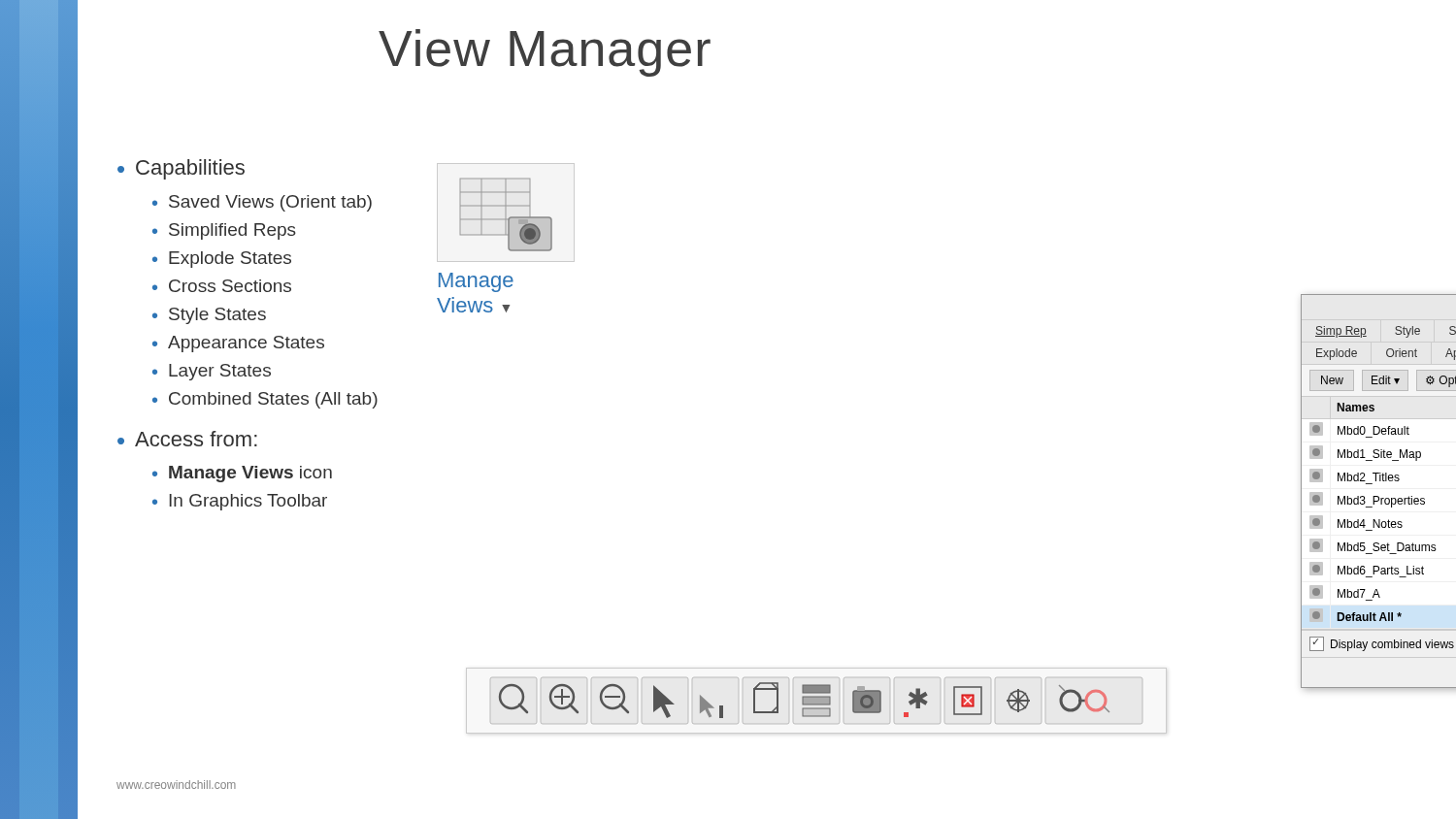Click on the text starting "• Layer States"

211,371
